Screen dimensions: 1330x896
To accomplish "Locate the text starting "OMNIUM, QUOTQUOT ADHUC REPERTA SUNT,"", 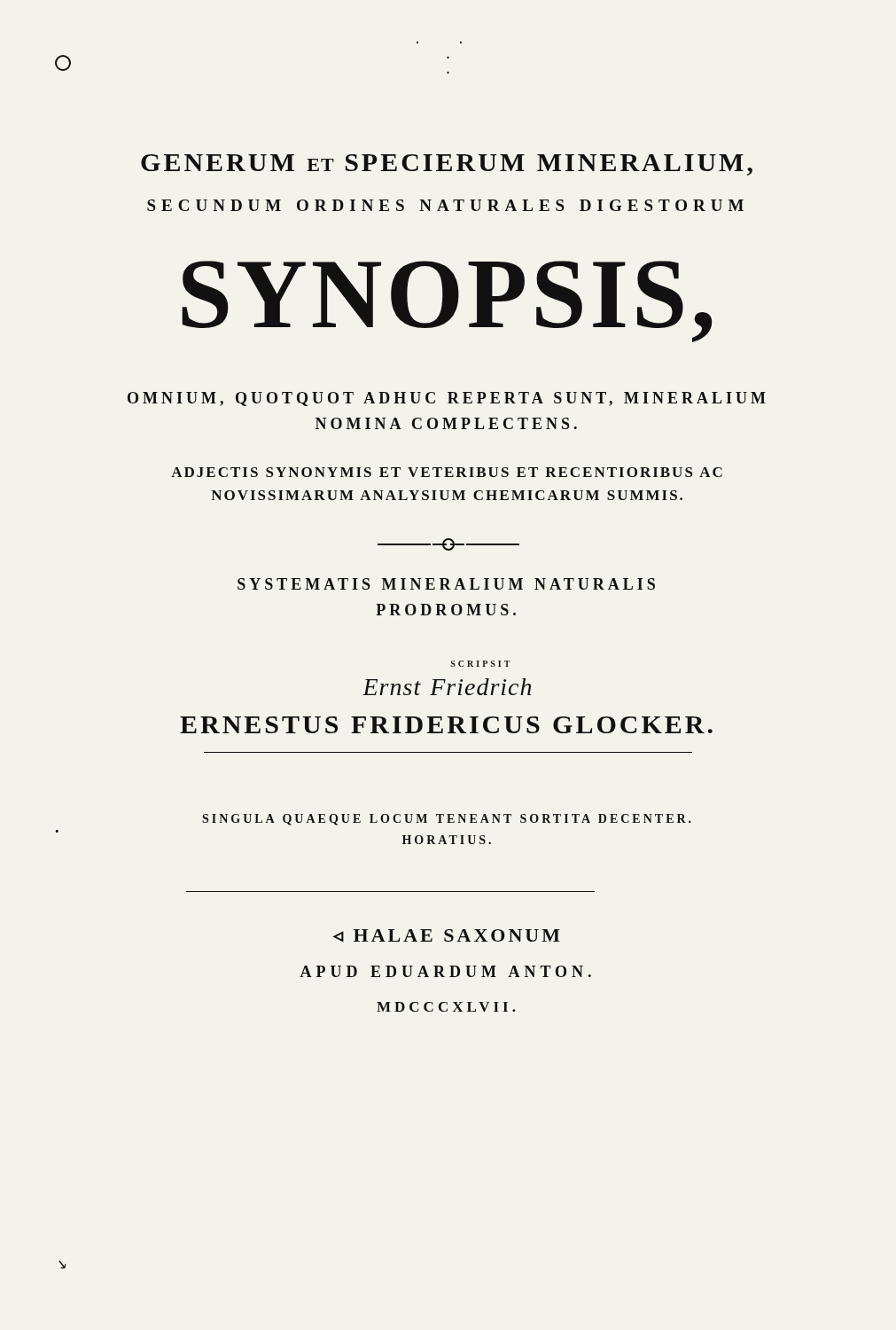I will click(x=448, y=411).
